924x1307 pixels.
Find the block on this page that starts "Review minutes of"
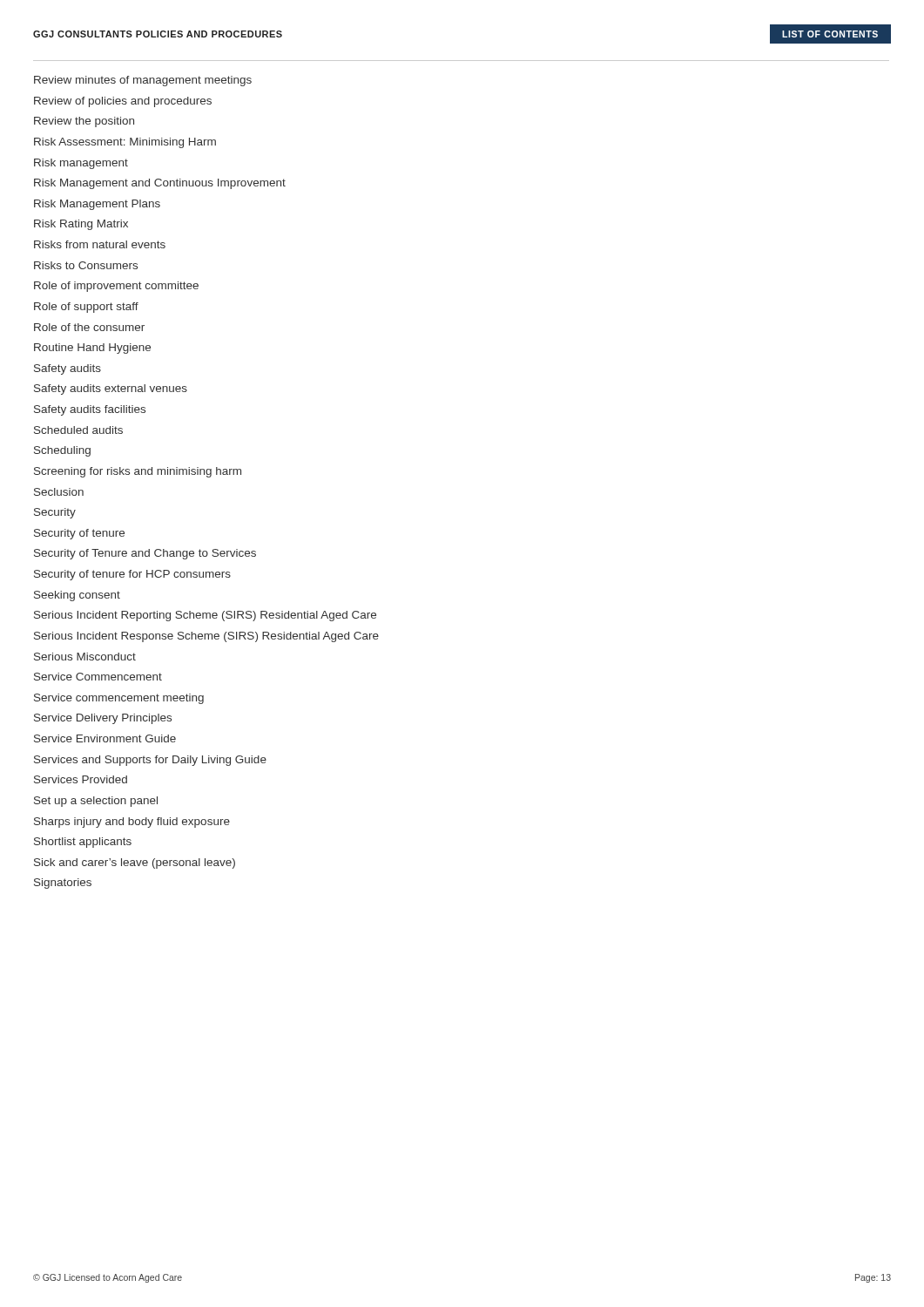[x=143, y=80]
